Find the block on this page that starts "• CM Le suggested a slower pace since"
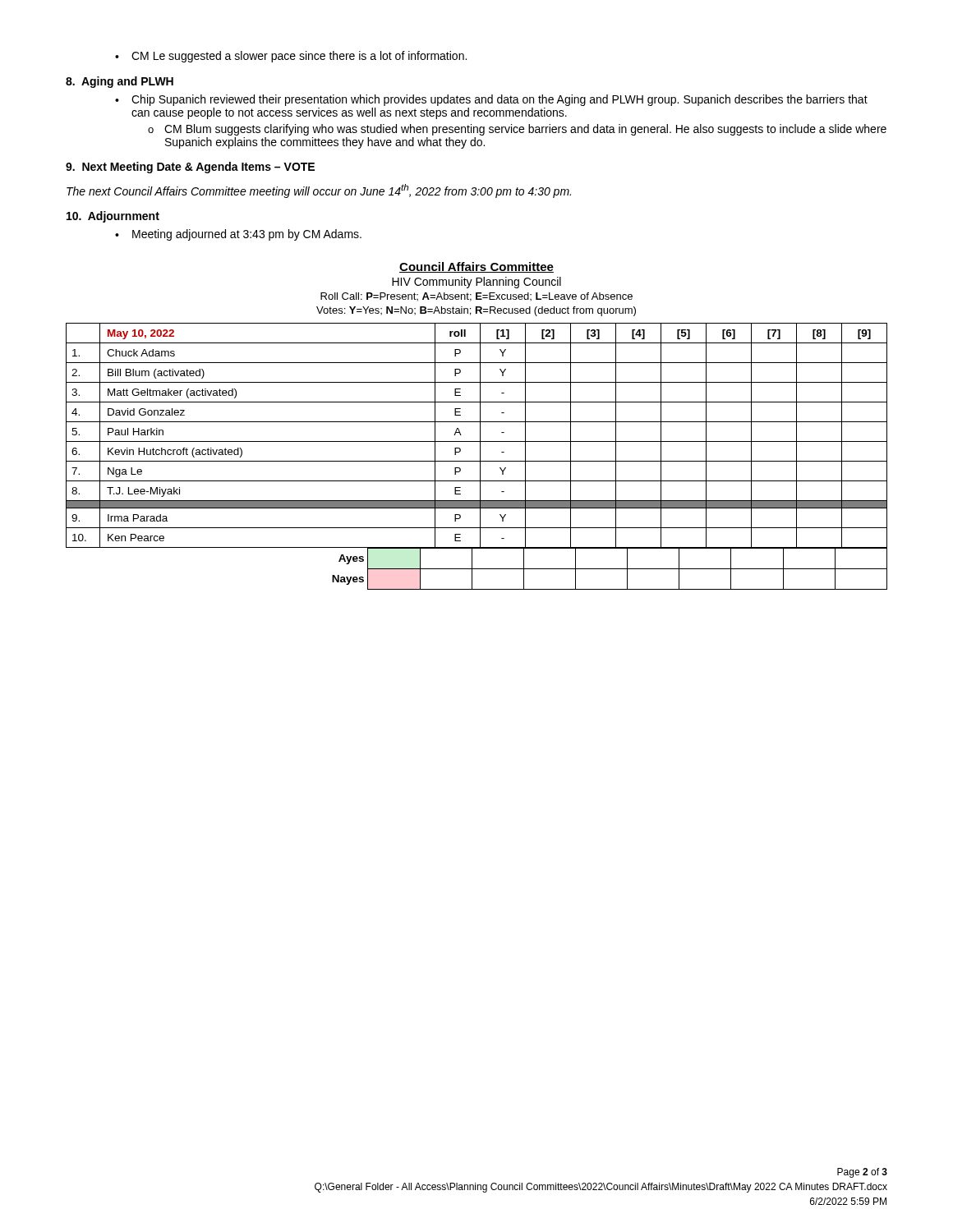The image size is (953, 1232). (291, 56)
